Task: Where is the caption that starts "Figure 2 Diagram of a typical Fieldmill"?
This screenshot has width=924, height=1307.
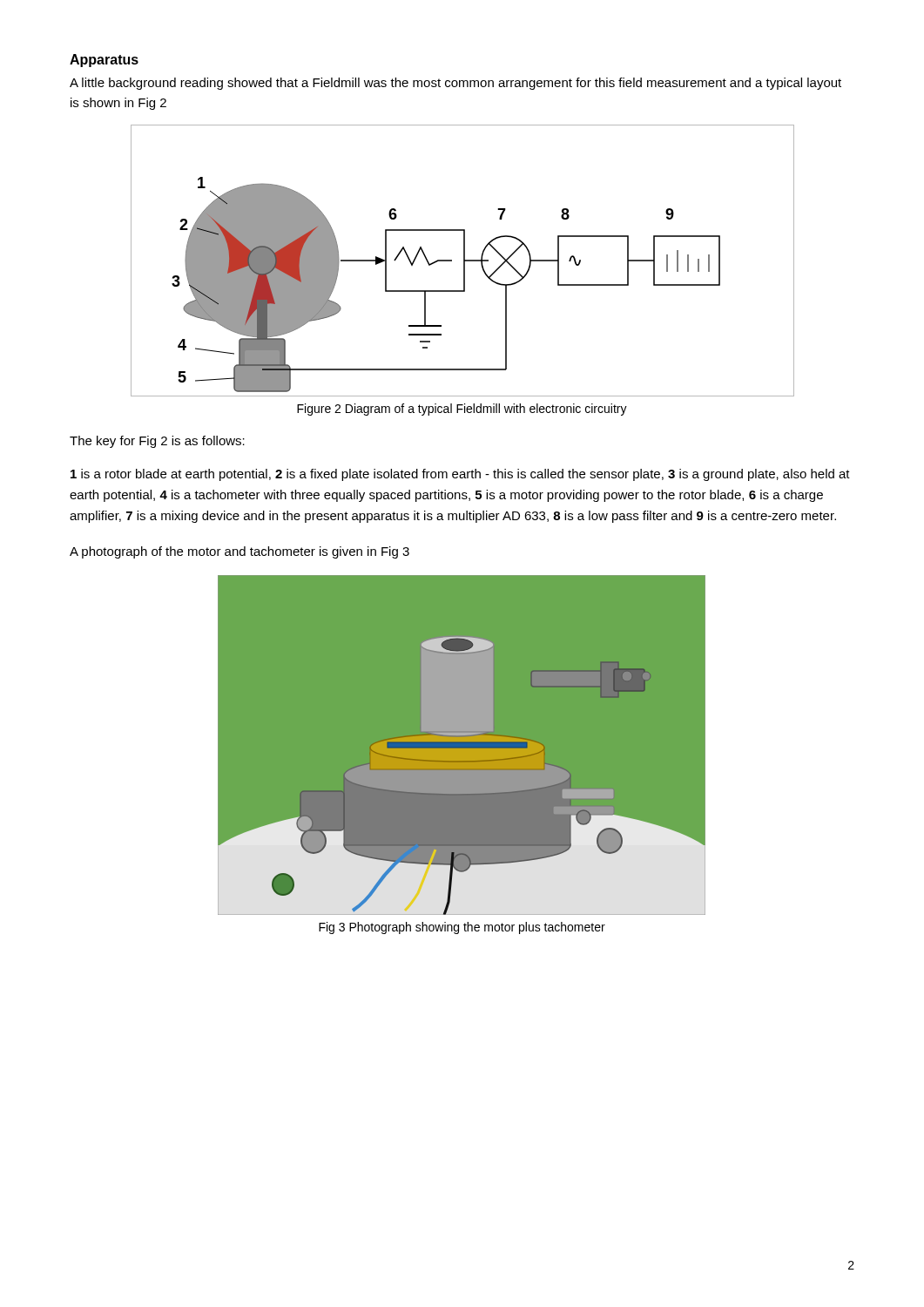Action: [x=462, y=409]
